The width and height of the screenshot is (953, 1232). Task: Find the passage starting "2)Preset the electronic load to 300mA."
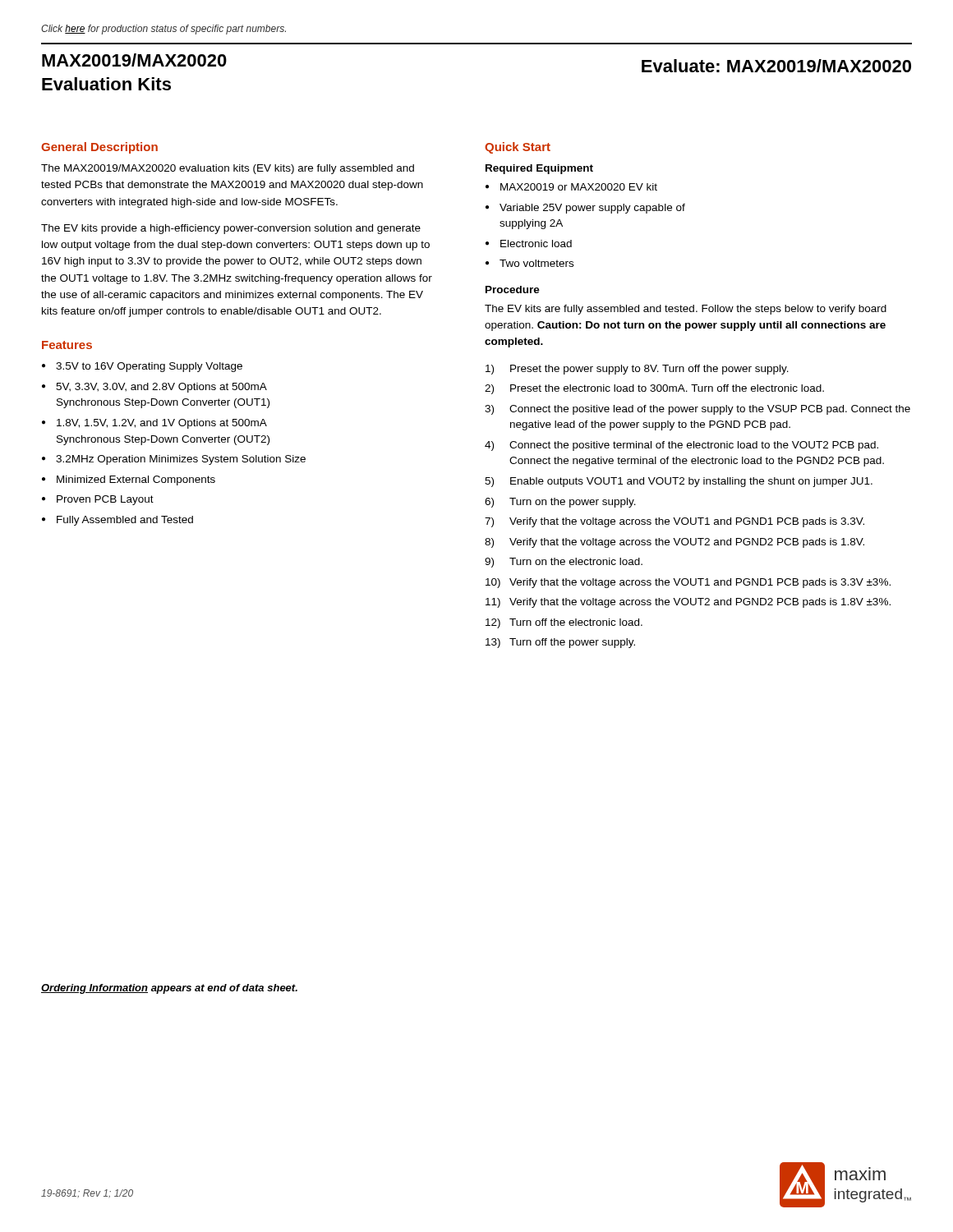698,388
